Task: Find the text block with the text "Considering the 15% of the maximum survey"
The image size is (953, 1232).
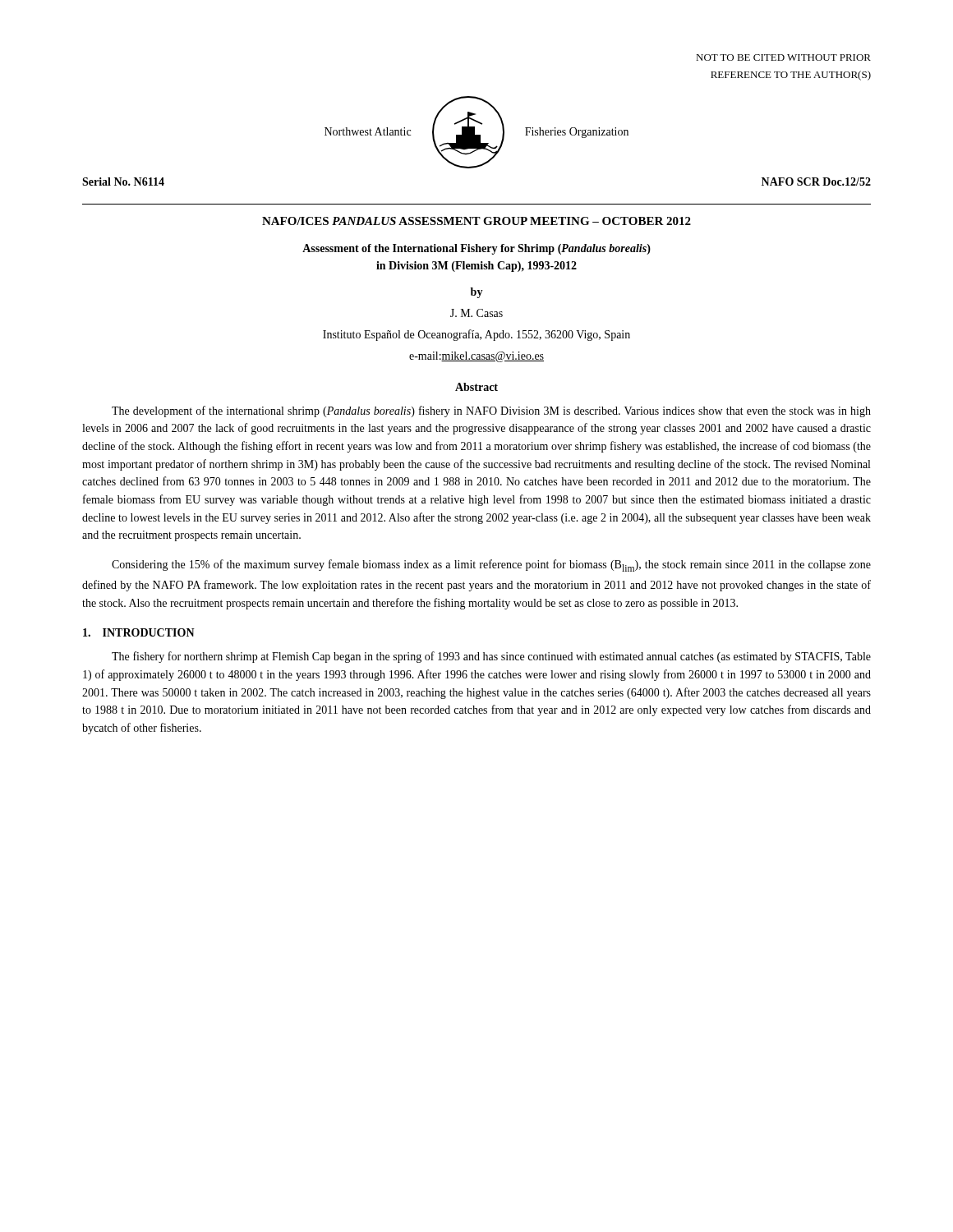Action: (x=476, y=584)
